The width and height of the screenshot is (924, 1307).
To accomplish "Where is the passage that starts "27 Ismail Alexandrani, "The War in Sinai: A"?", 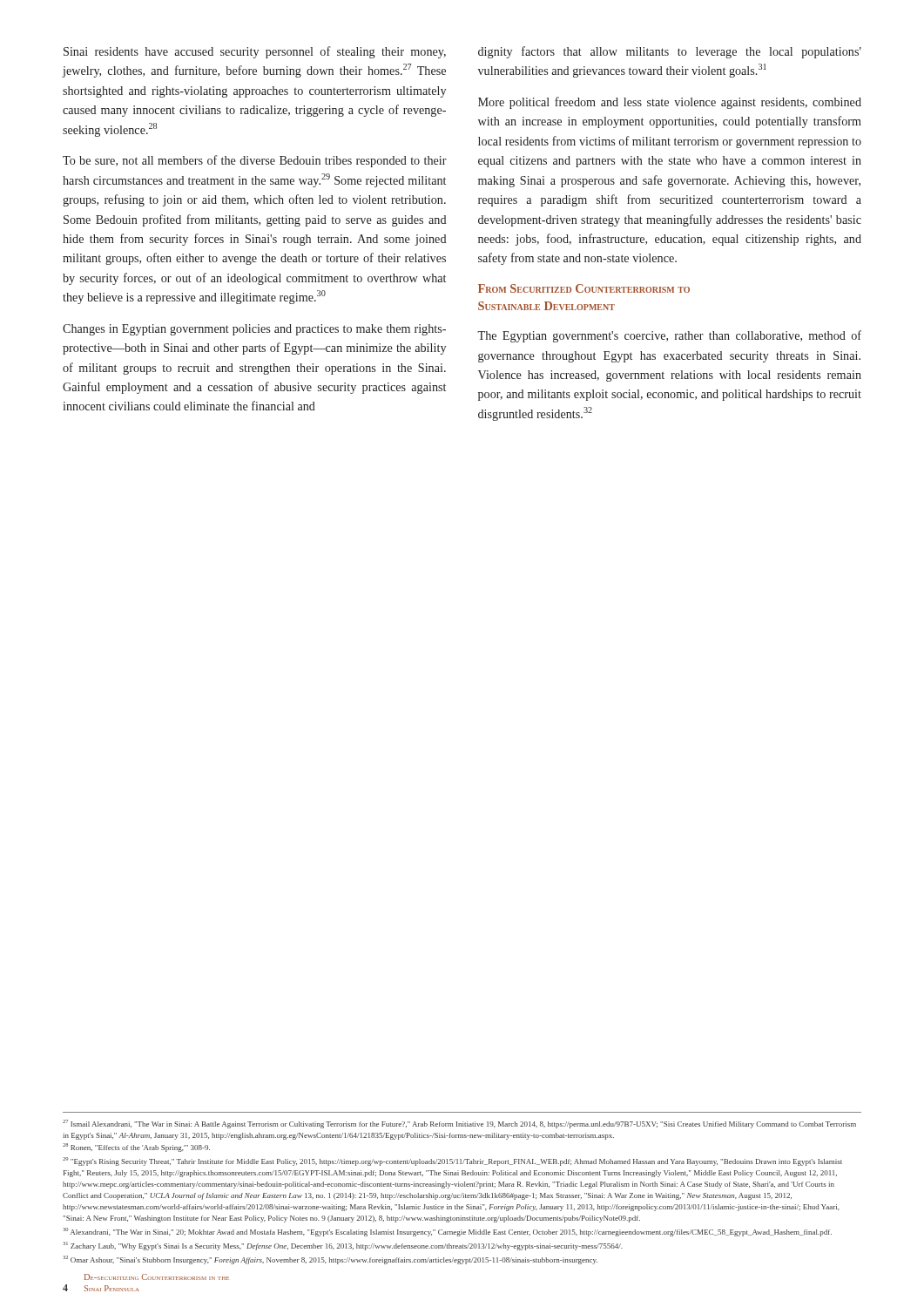I will 462,1193.
